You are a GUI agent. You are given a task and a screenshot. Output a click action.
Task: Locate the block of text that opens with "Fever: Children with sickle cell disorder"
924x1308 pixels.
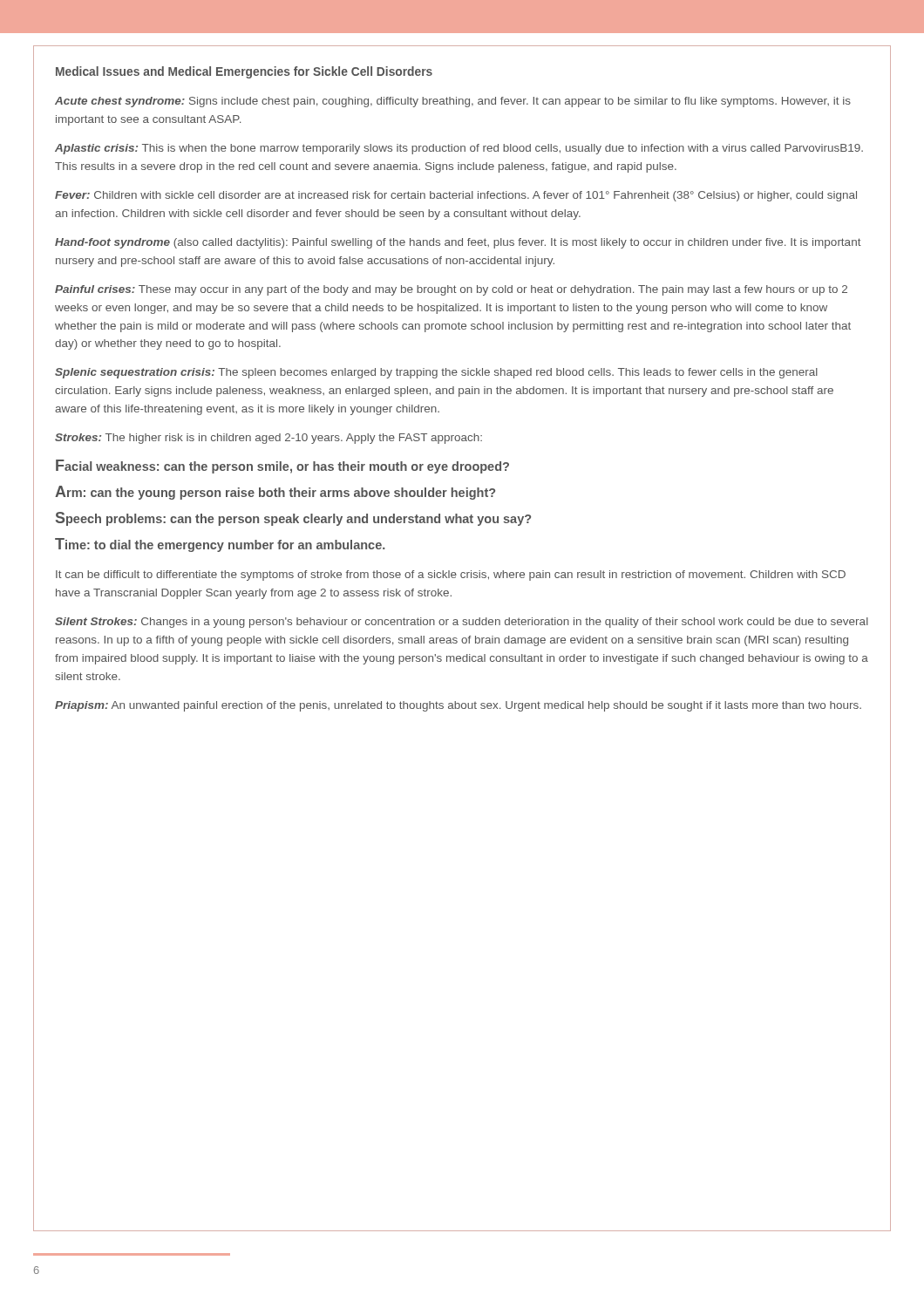pyautogui.click(x=456, y=204)
